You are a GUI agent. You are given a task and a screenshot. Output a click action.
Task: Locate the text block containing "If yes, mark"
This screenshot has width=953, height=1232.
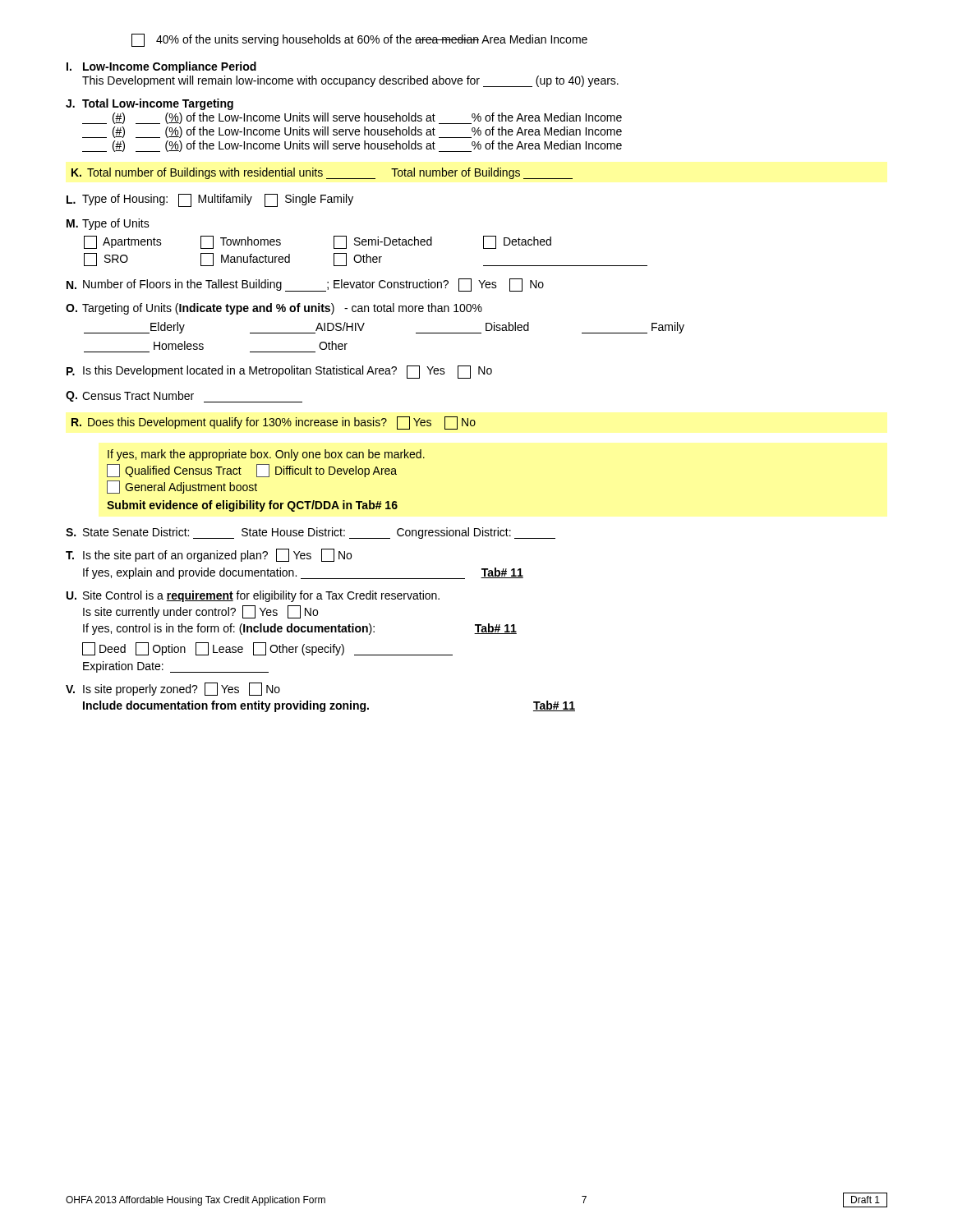click(x=266, y=455)
